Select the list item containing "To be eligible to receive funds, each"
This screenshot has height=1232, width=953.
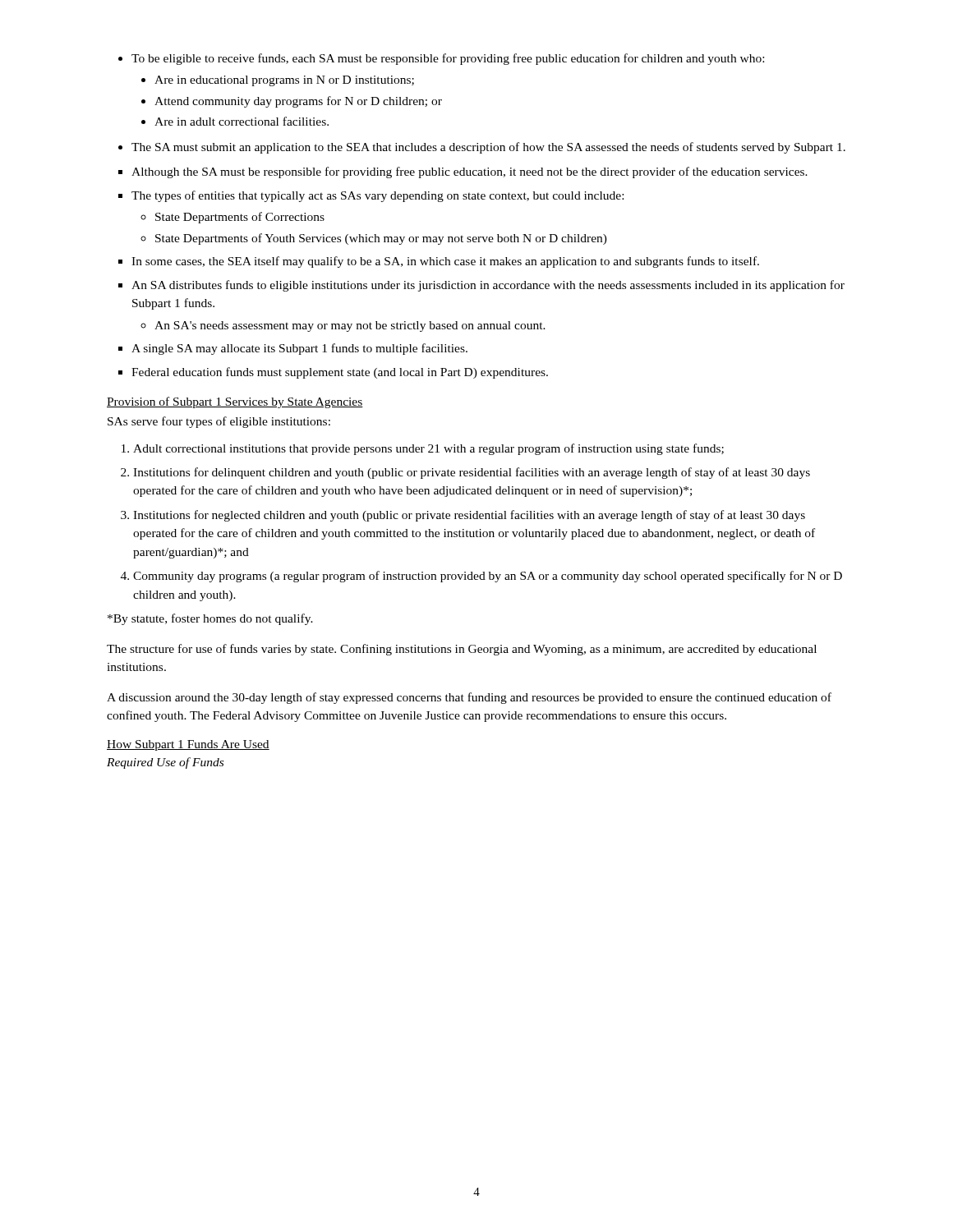tap(441, 59)
